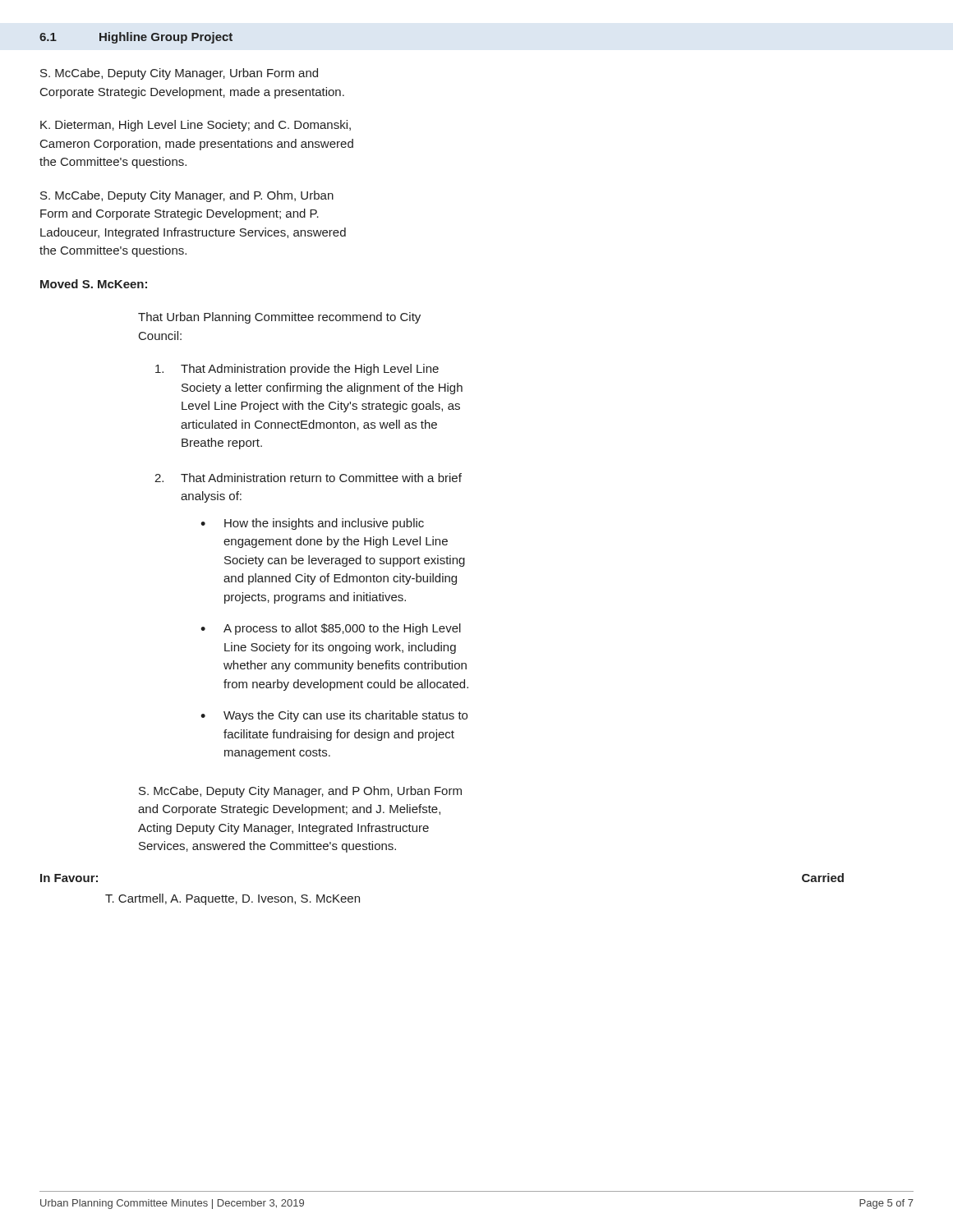Locate the block of text that opens with "That Urban Planning Committee recommend to City"
953x1232 pixels.
[279, 326]
